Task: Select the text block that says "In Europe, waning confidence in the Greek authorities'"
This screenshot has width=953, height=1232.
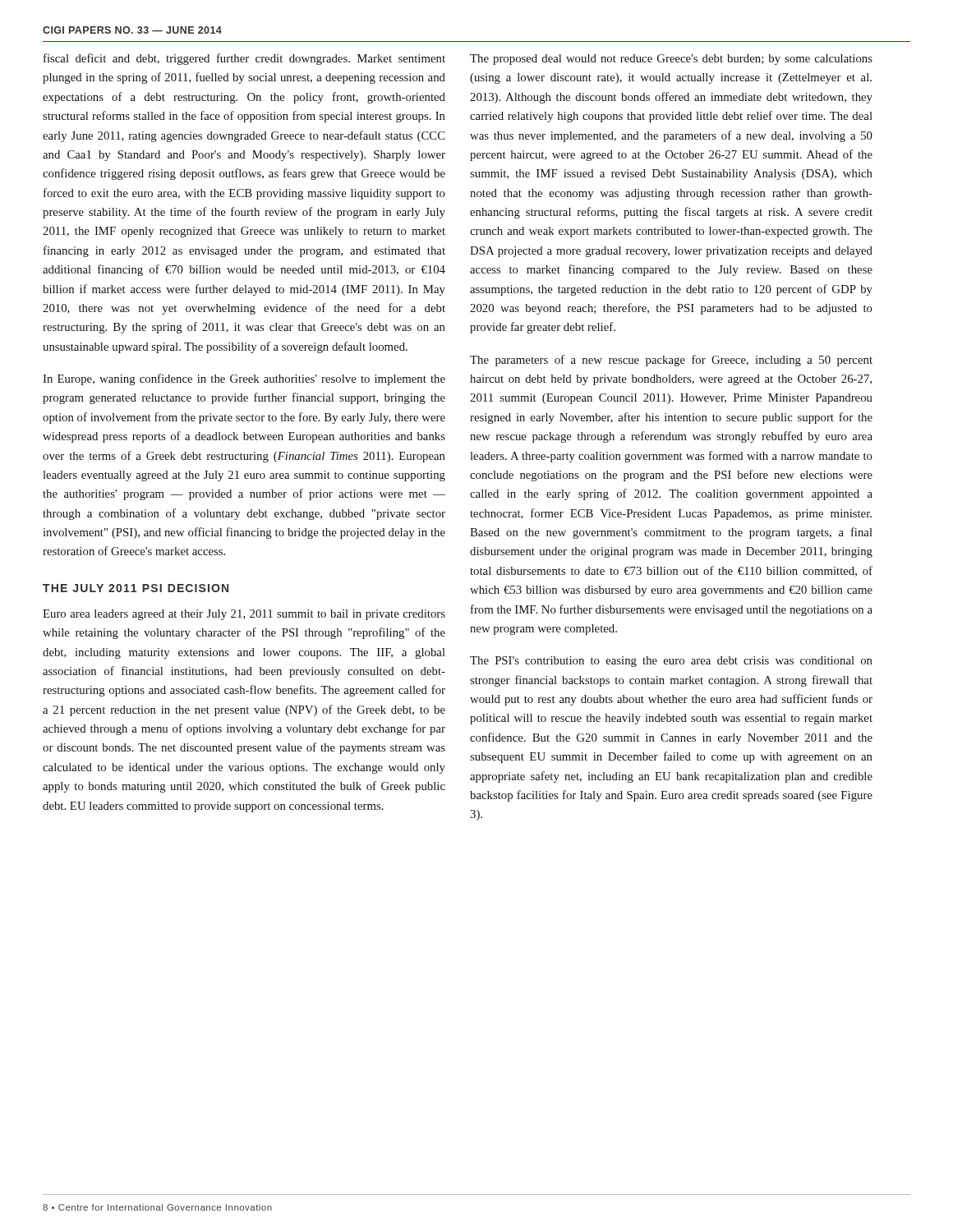Action: pyautogui.click(x=244, y=465)
